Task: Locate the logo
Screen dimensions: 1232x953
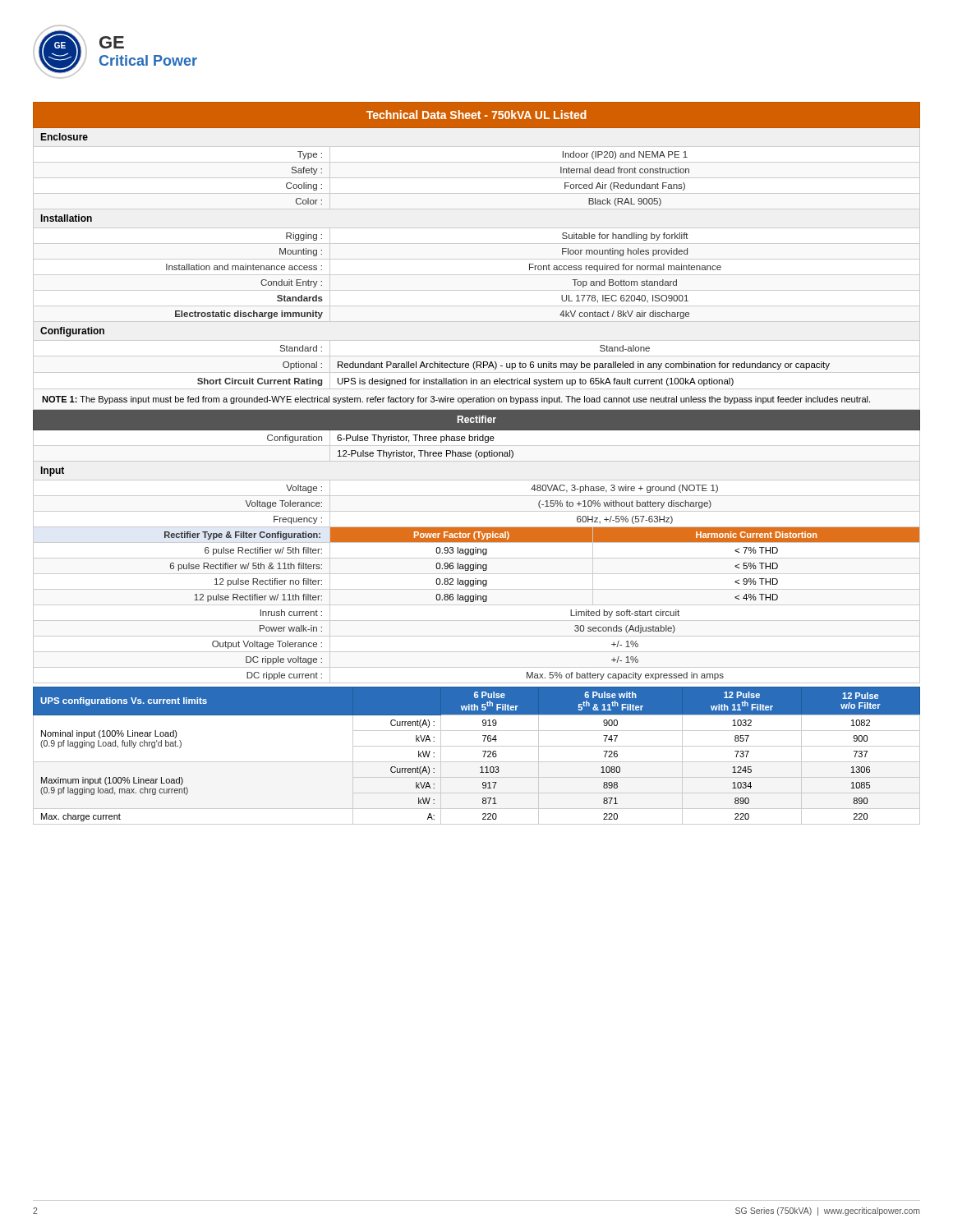Action: pos(476,52)
